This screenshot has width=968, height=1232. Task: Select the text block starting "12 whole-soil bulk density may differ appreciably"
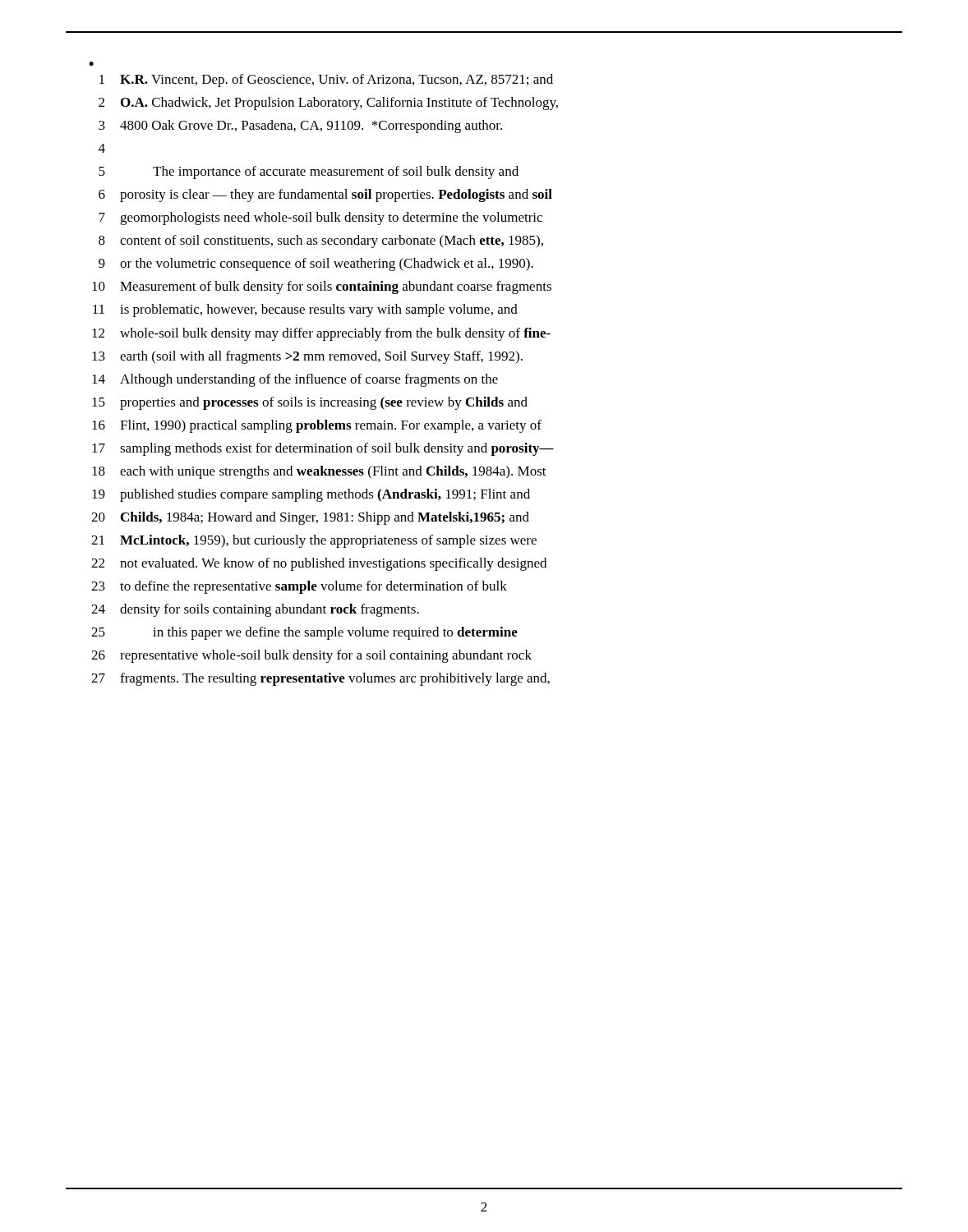point(484,333)
